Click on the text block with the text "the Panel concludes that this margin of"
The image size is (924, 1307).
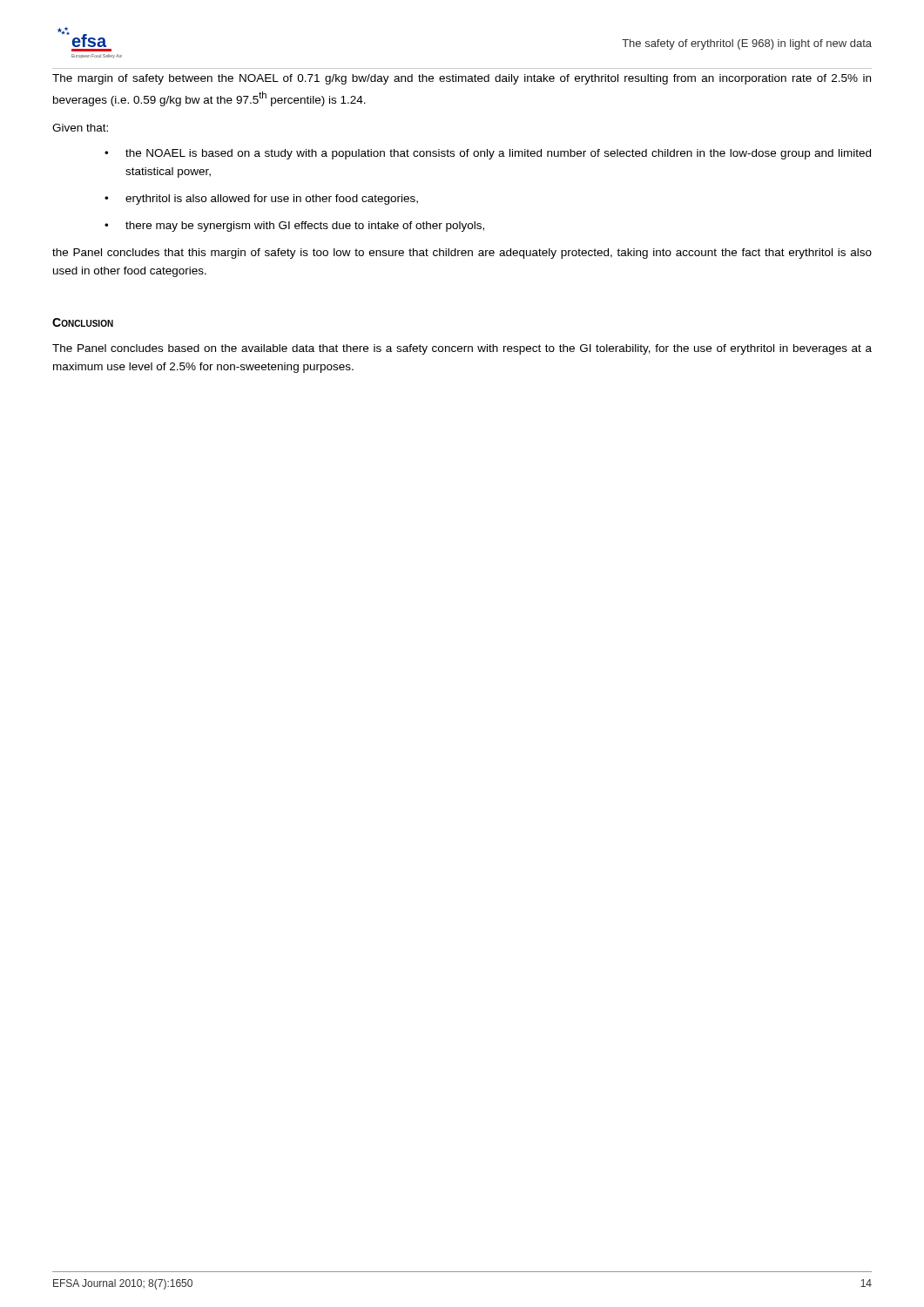[x=462, y=261]
